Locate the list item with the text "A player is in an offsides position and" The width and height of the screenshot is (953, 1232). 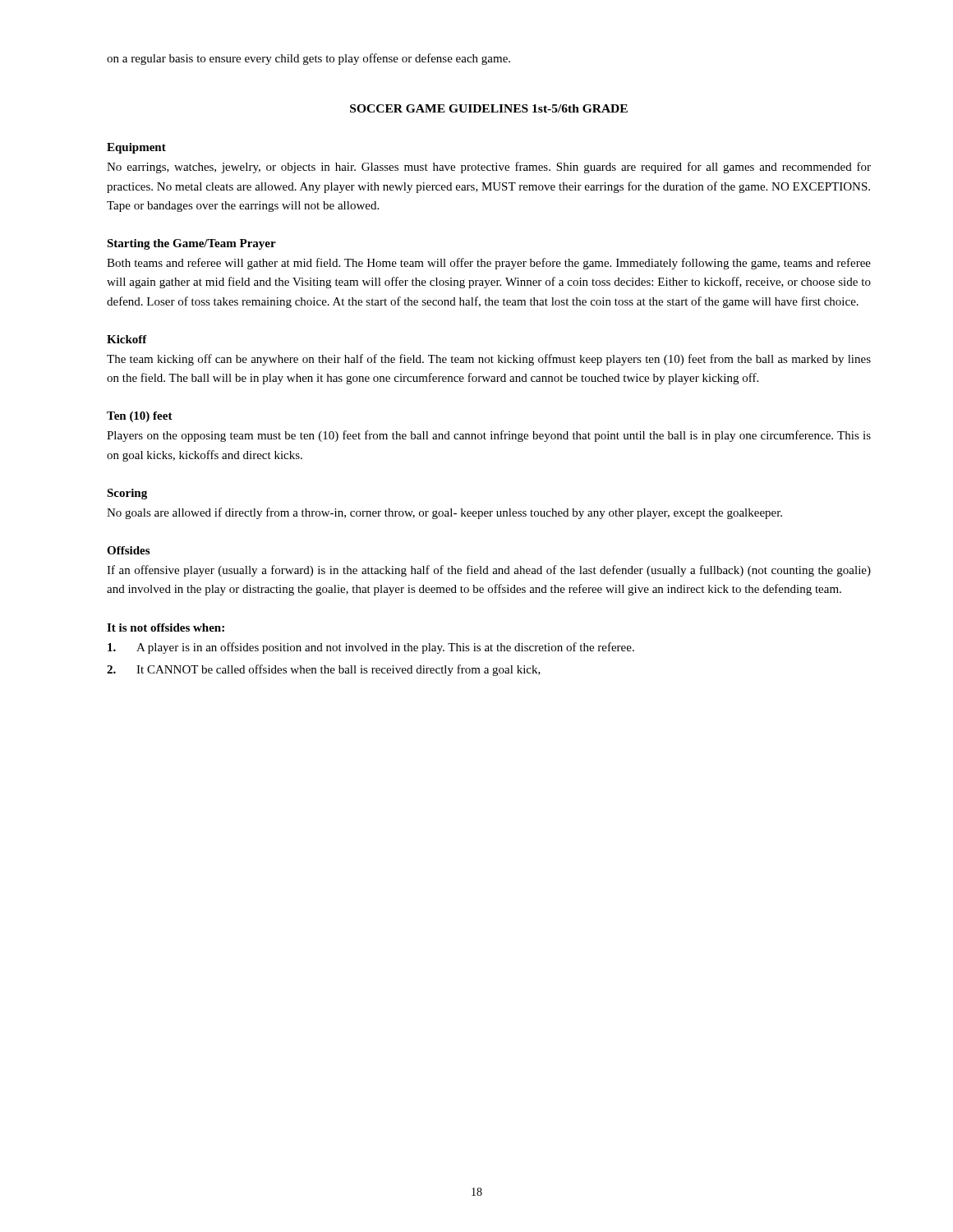click(x=489, y=647)
